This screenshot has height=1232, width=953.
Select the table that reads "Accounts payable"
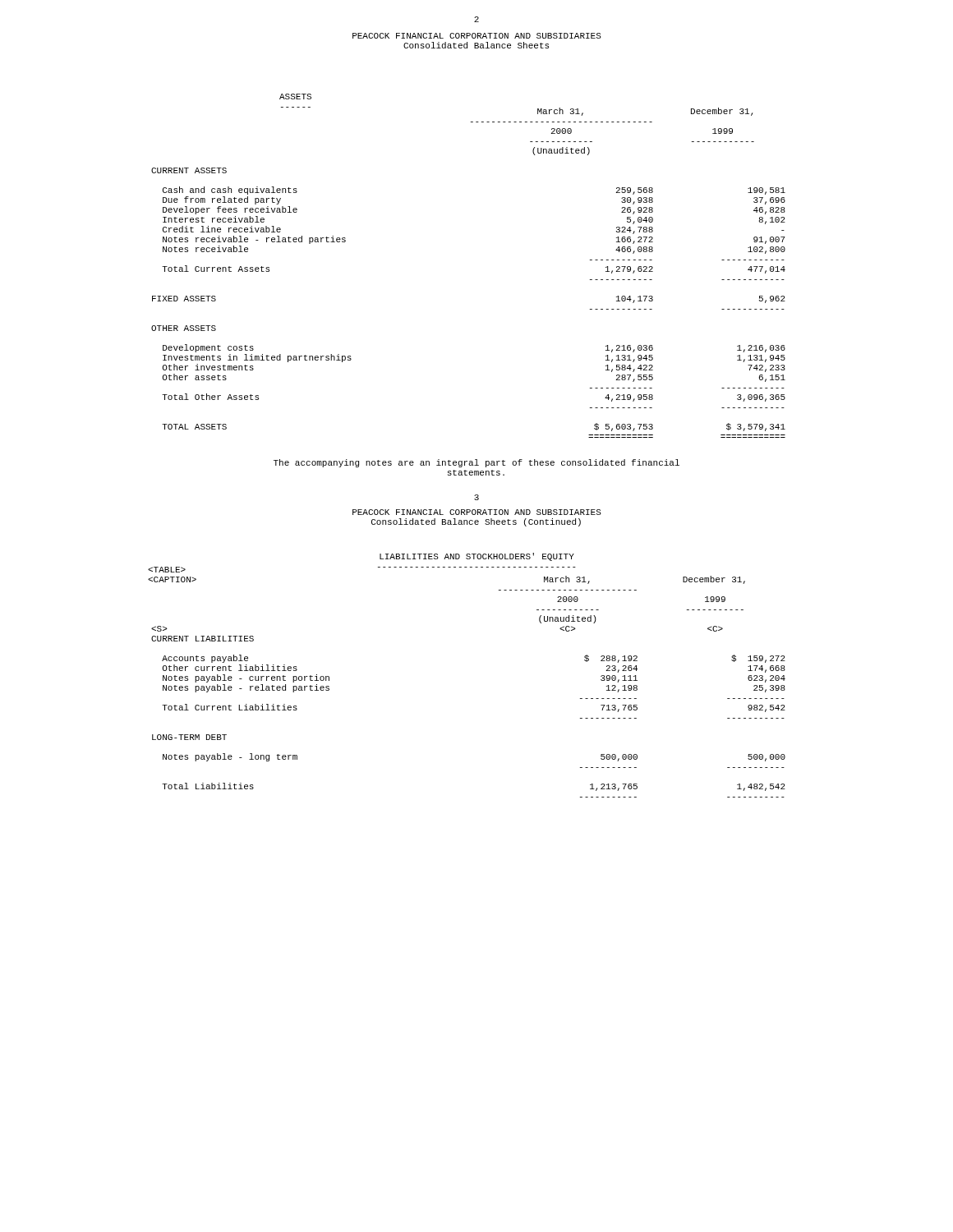point(468,688)
